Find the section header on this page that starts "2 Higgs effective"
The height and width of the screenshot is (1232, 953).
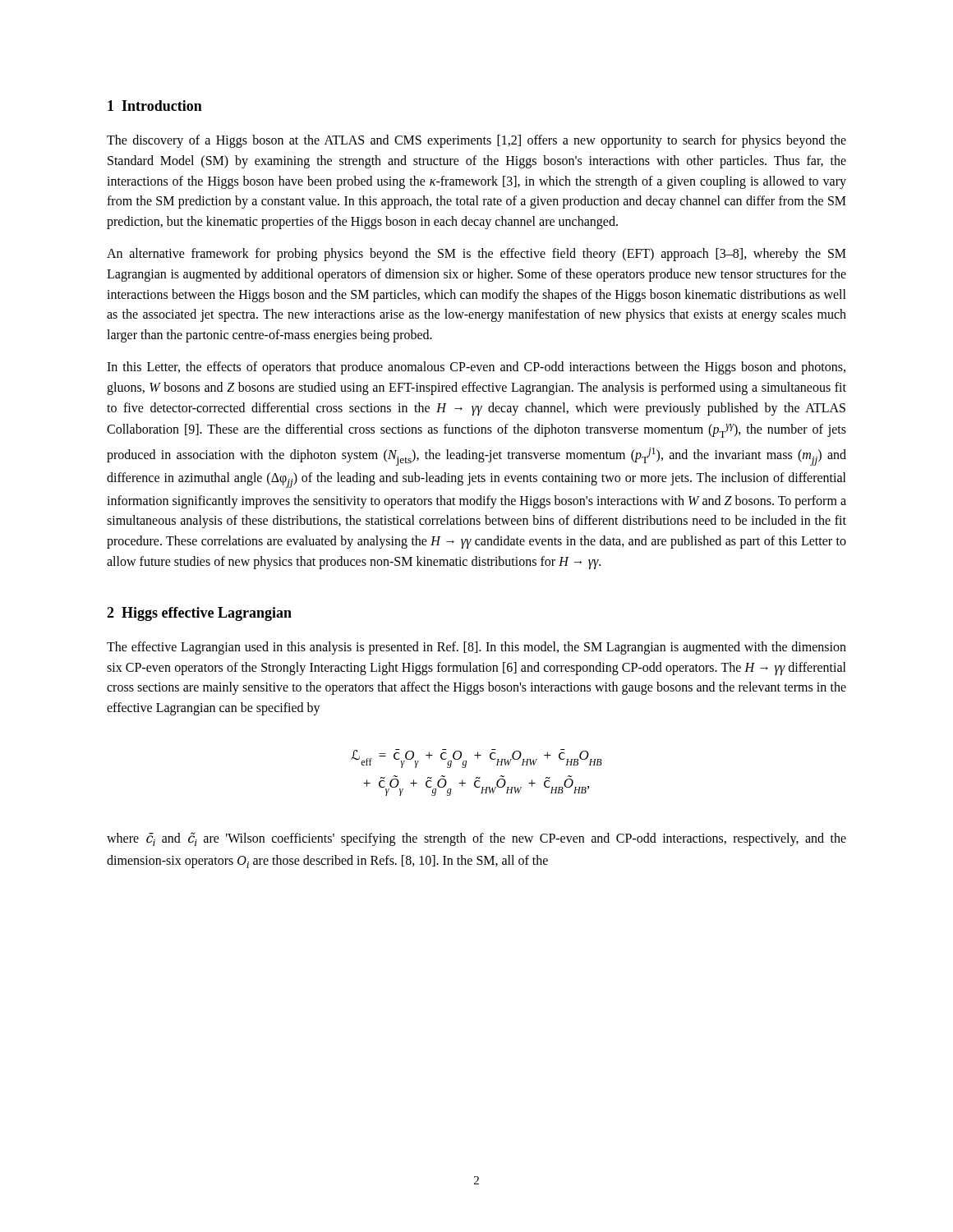point(199,612)
